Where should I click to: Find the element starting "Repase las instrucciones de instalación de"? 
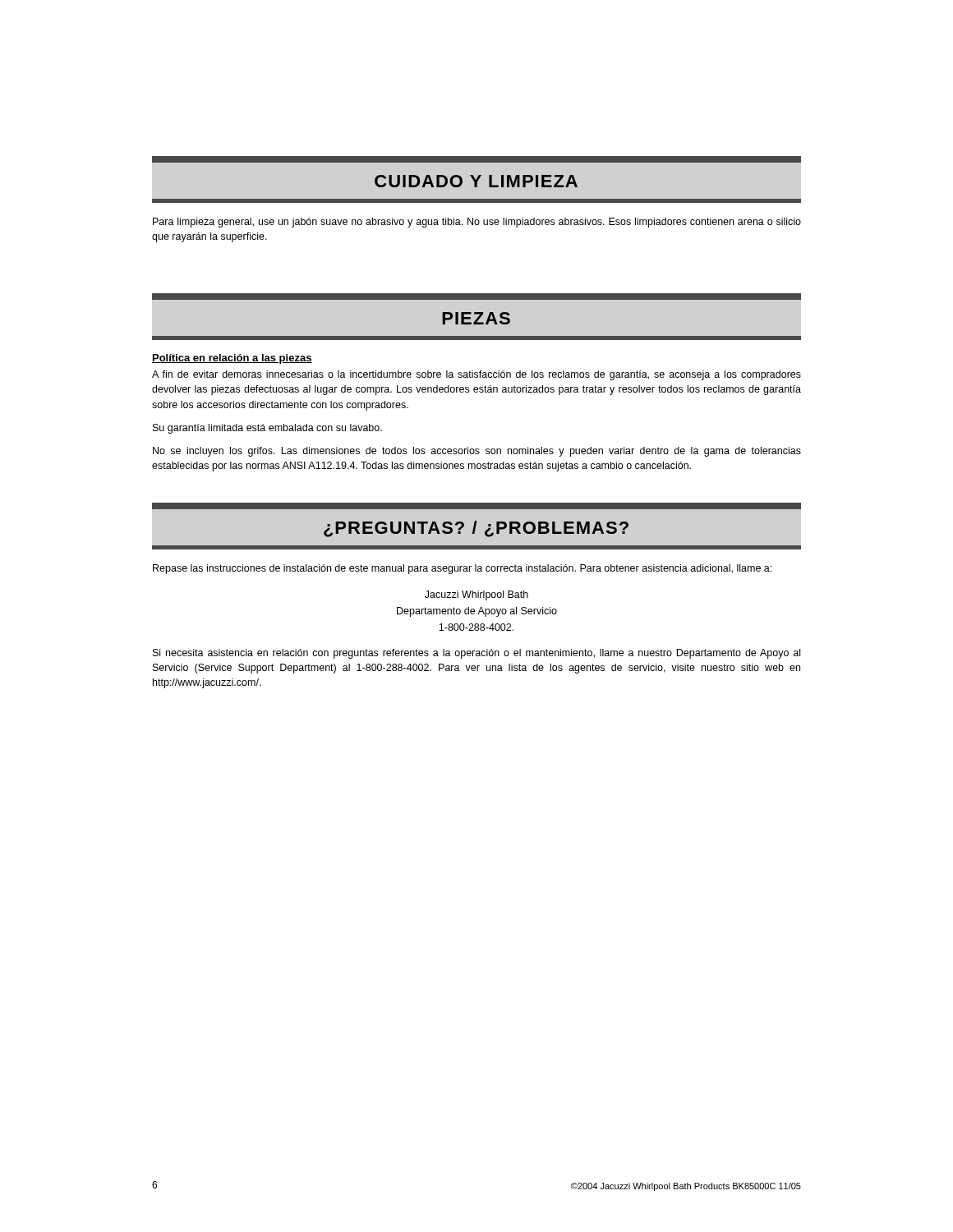[476, 568]
